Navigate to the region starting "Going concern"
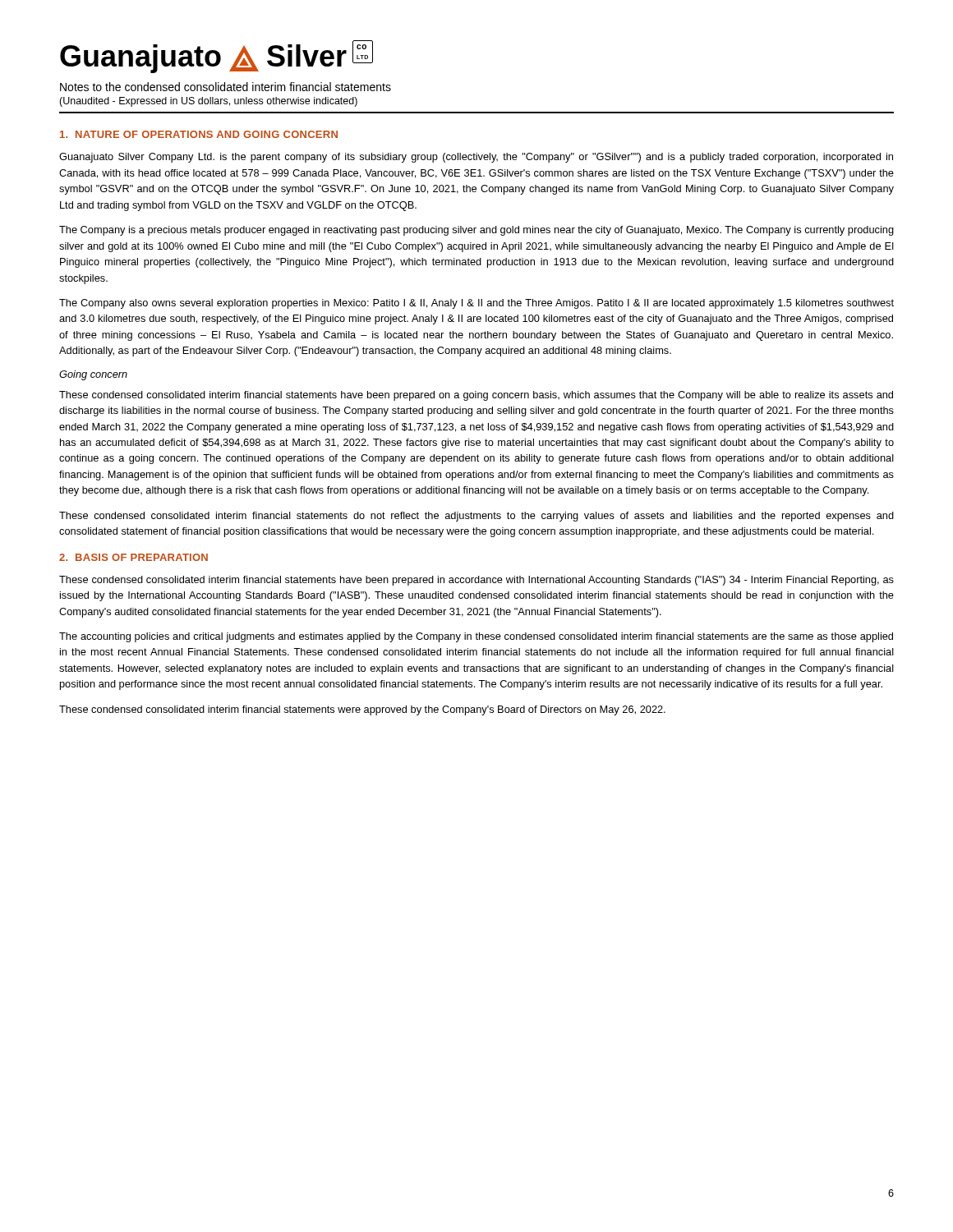953x1232 pixels. click(93, 374)
